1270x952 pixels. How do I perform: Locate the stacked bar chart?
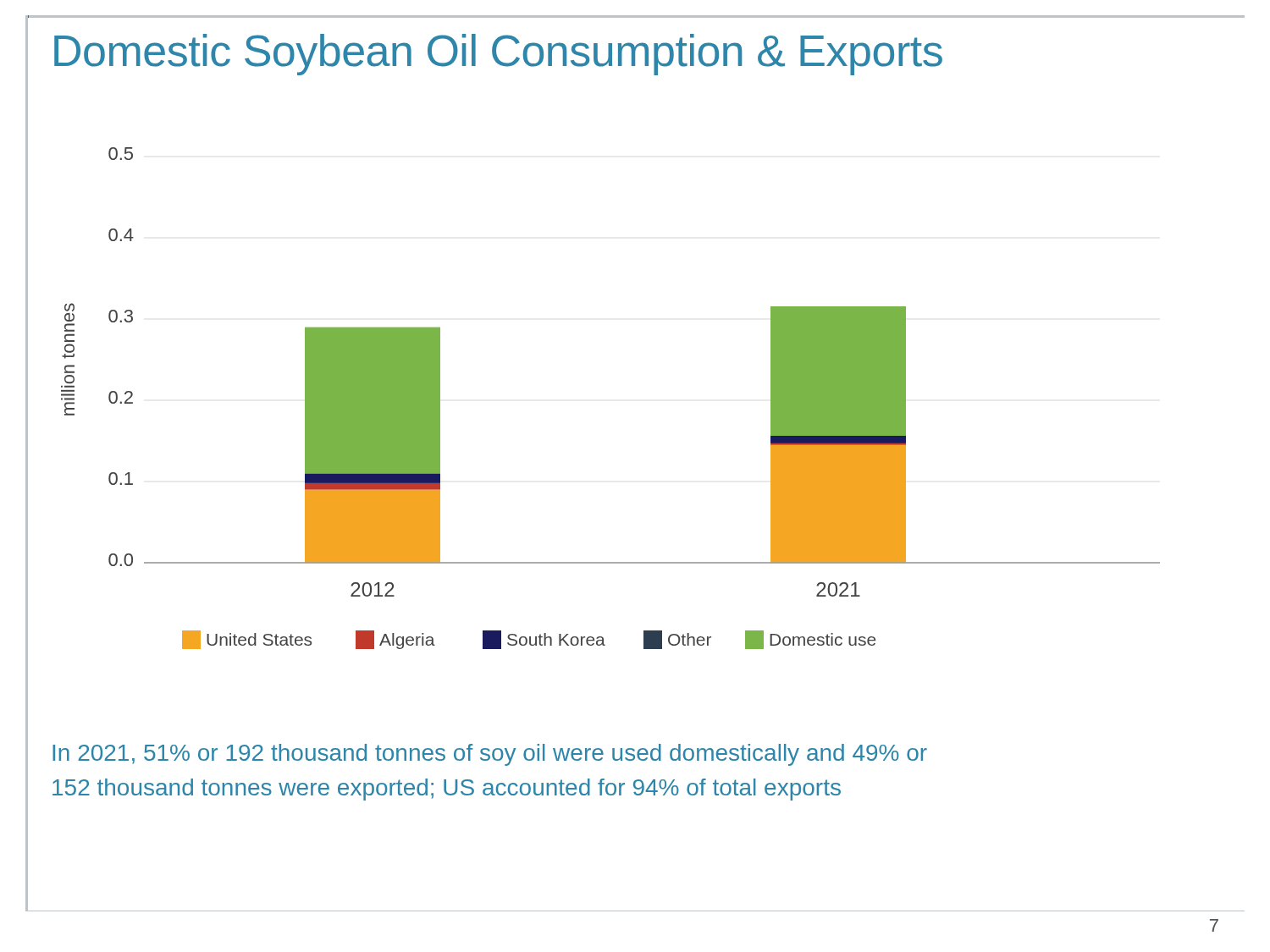635,394
